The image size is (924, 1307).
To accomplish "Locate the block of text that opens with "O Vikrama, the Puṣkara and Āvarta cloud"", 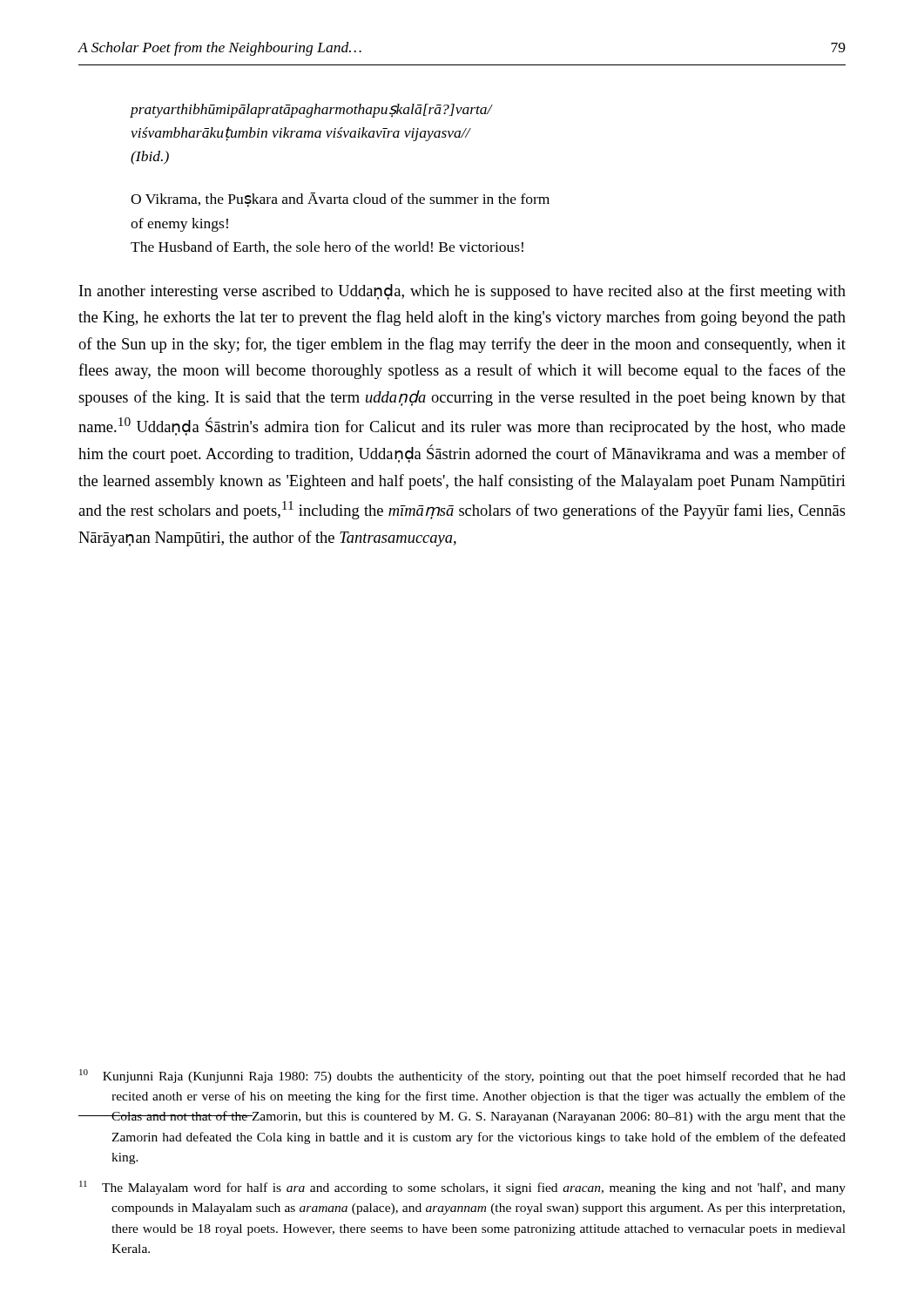I will (340, 200).
